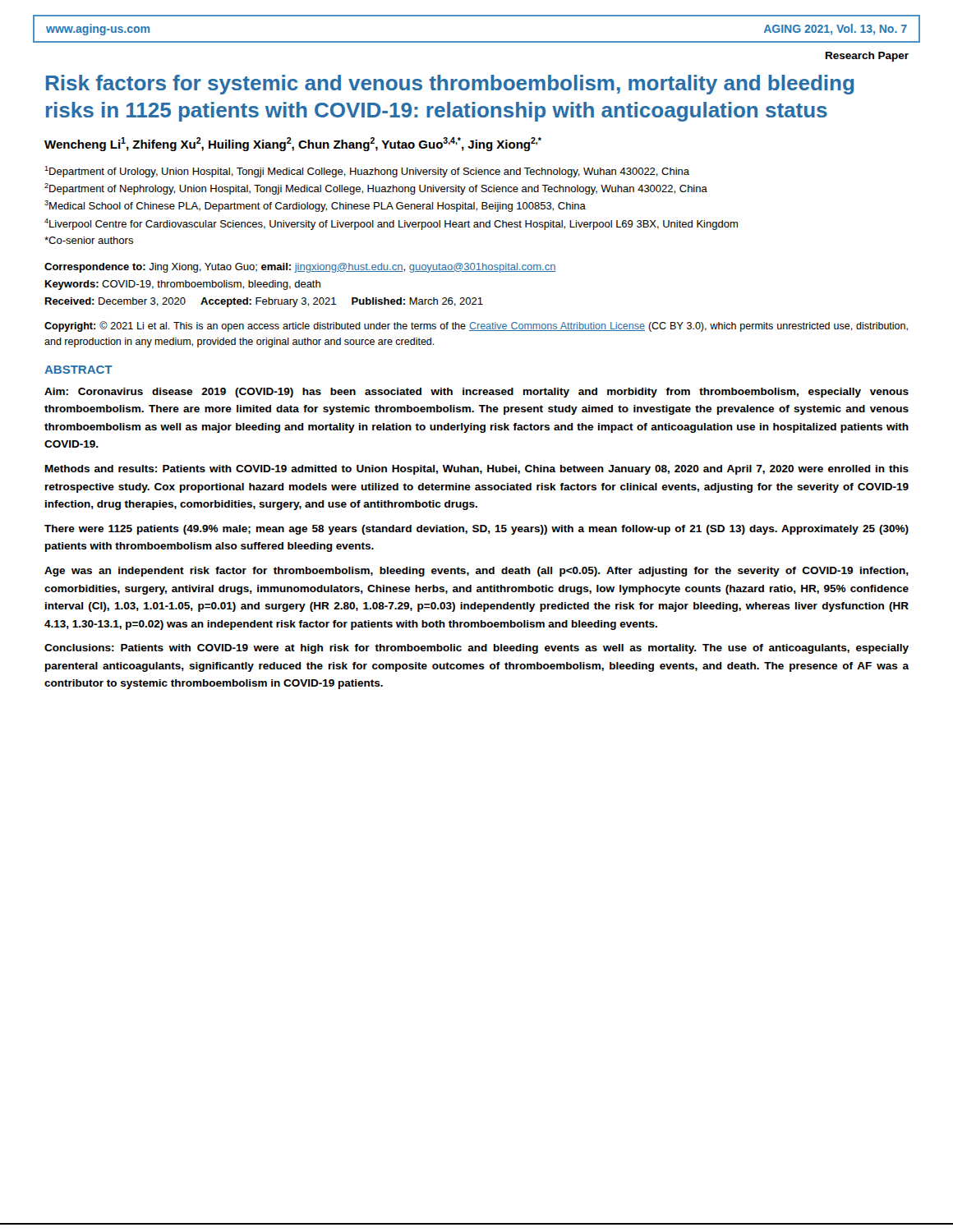Locate the element starting "Risk factors for systemic and"
This screenshot has width=953, height=1232.
point(450,96)
